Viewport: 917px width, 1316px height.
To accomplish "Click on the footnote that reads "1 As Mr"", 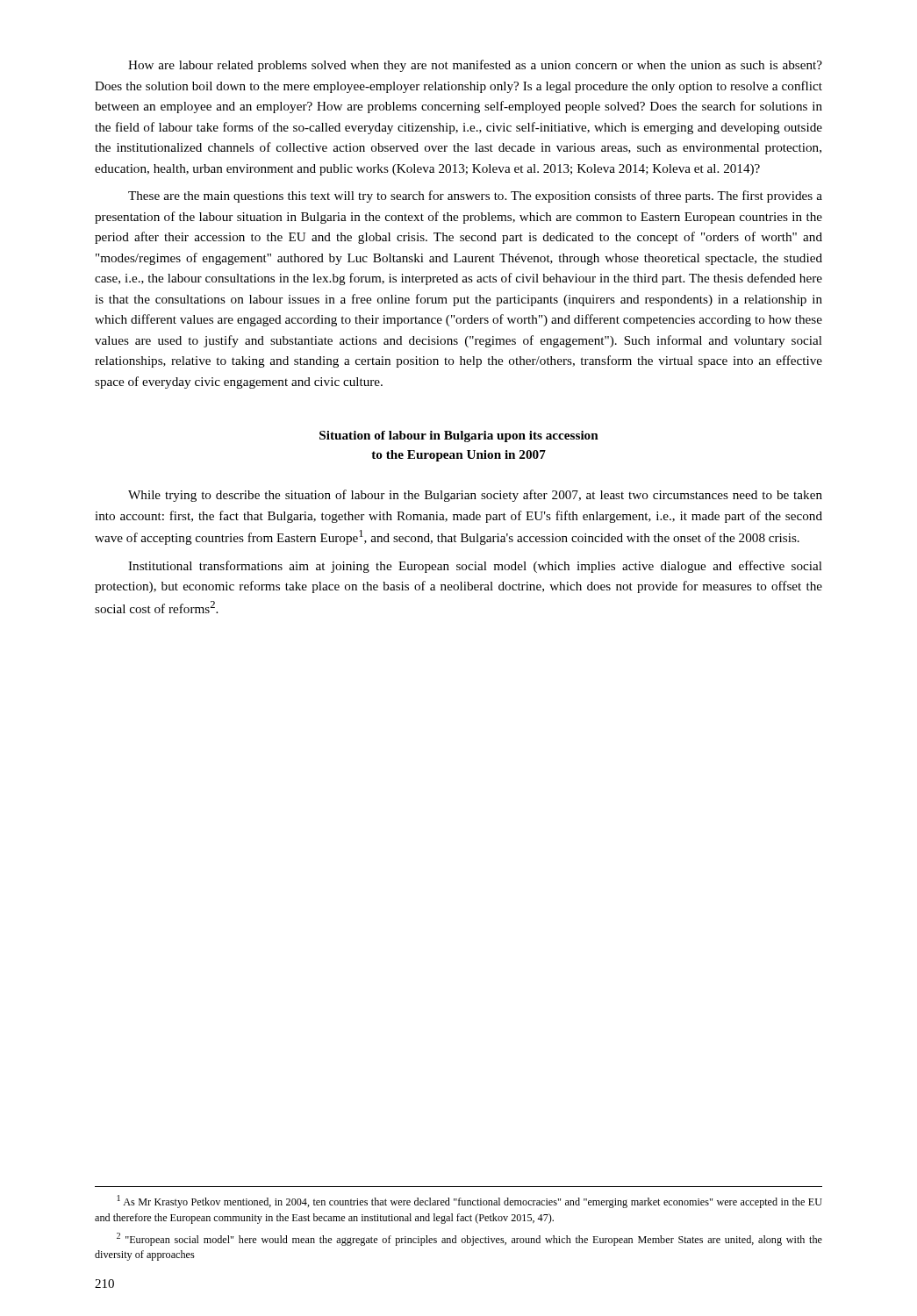I will 458,1228.
